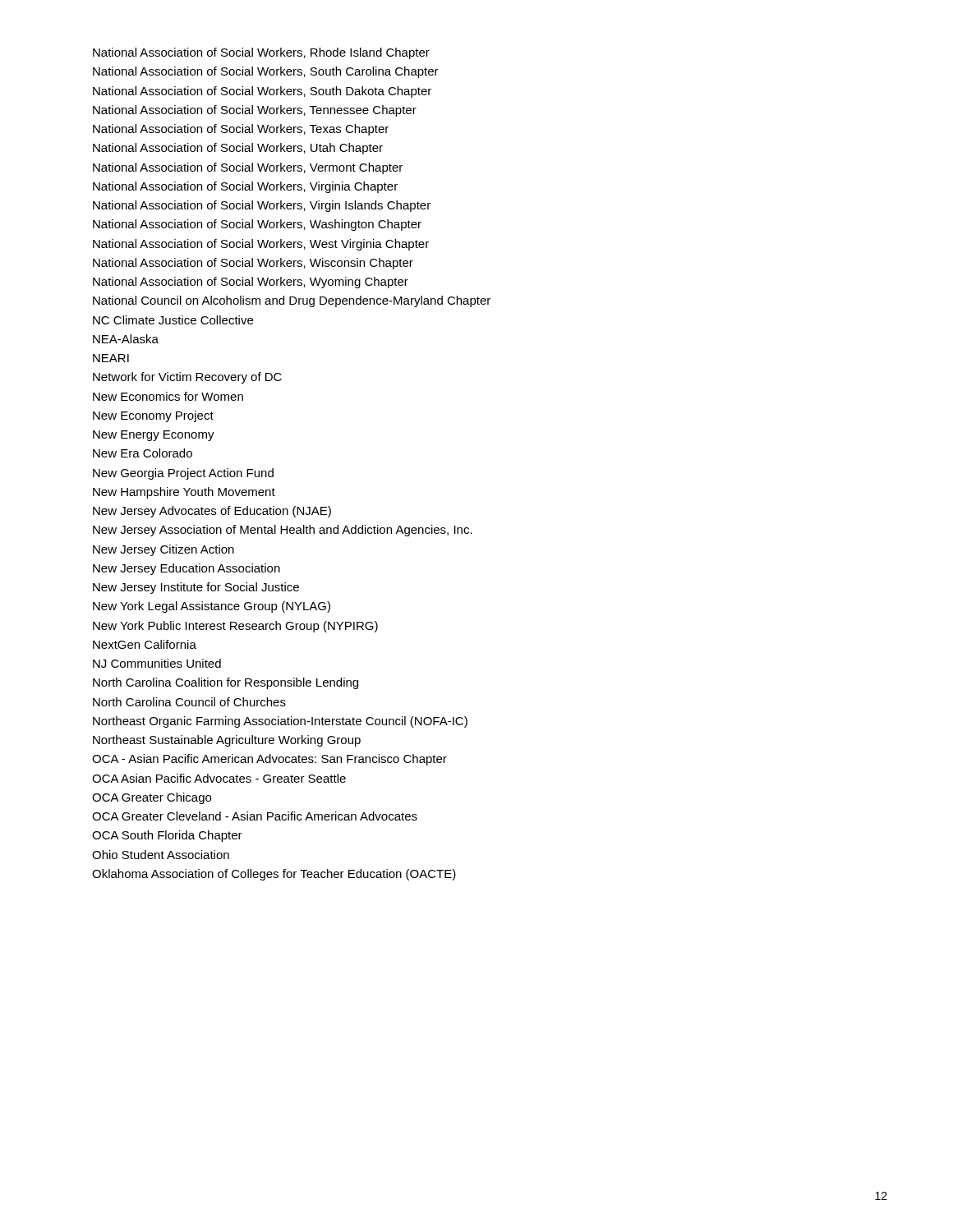Locate the block of text that opens with "National Association of Social Workers, West"
This screenshot has height=1232, width=953.
coord(261,243)
